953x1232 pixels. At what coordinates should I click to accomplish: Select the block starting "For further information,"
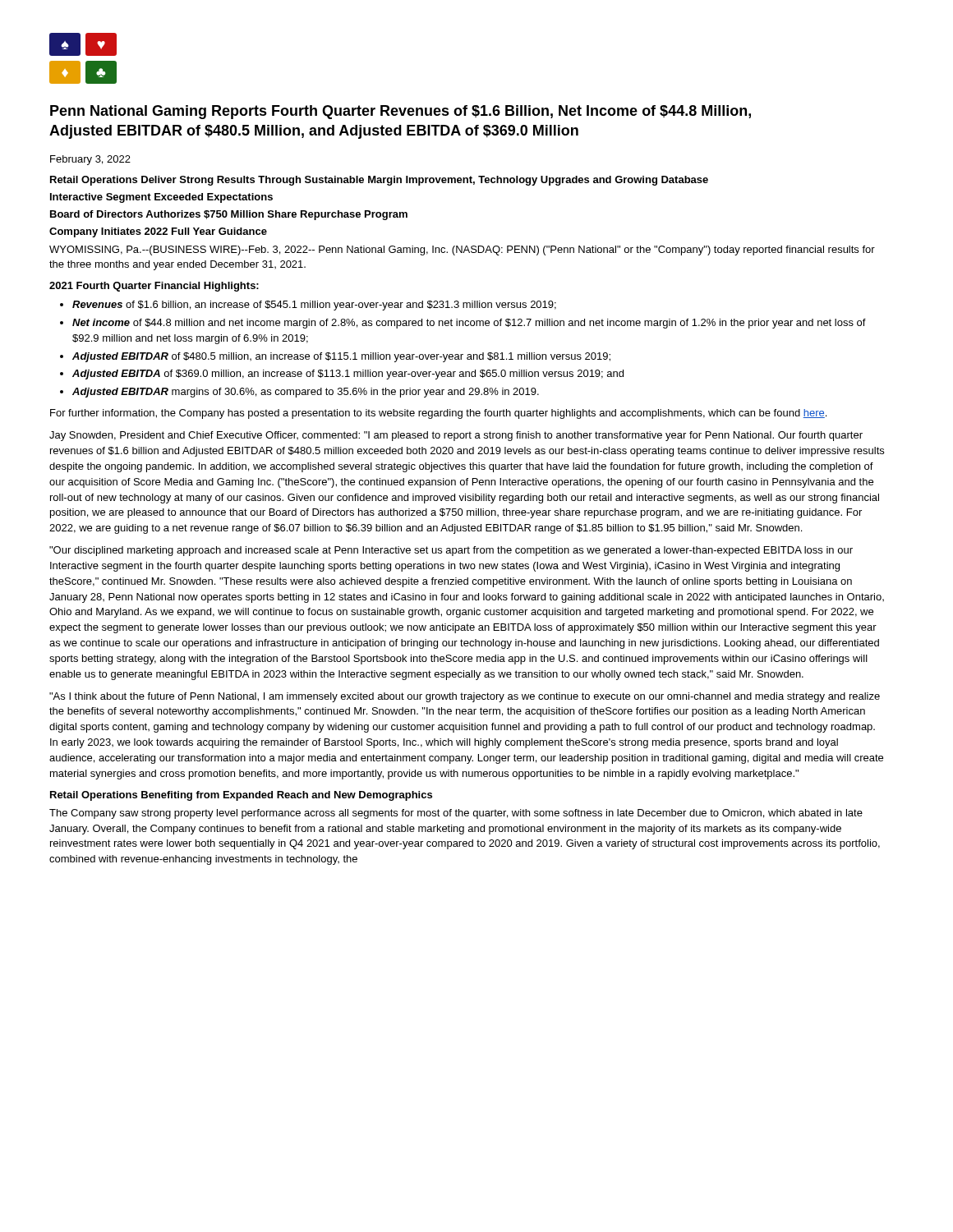click(x=438, y=413)
